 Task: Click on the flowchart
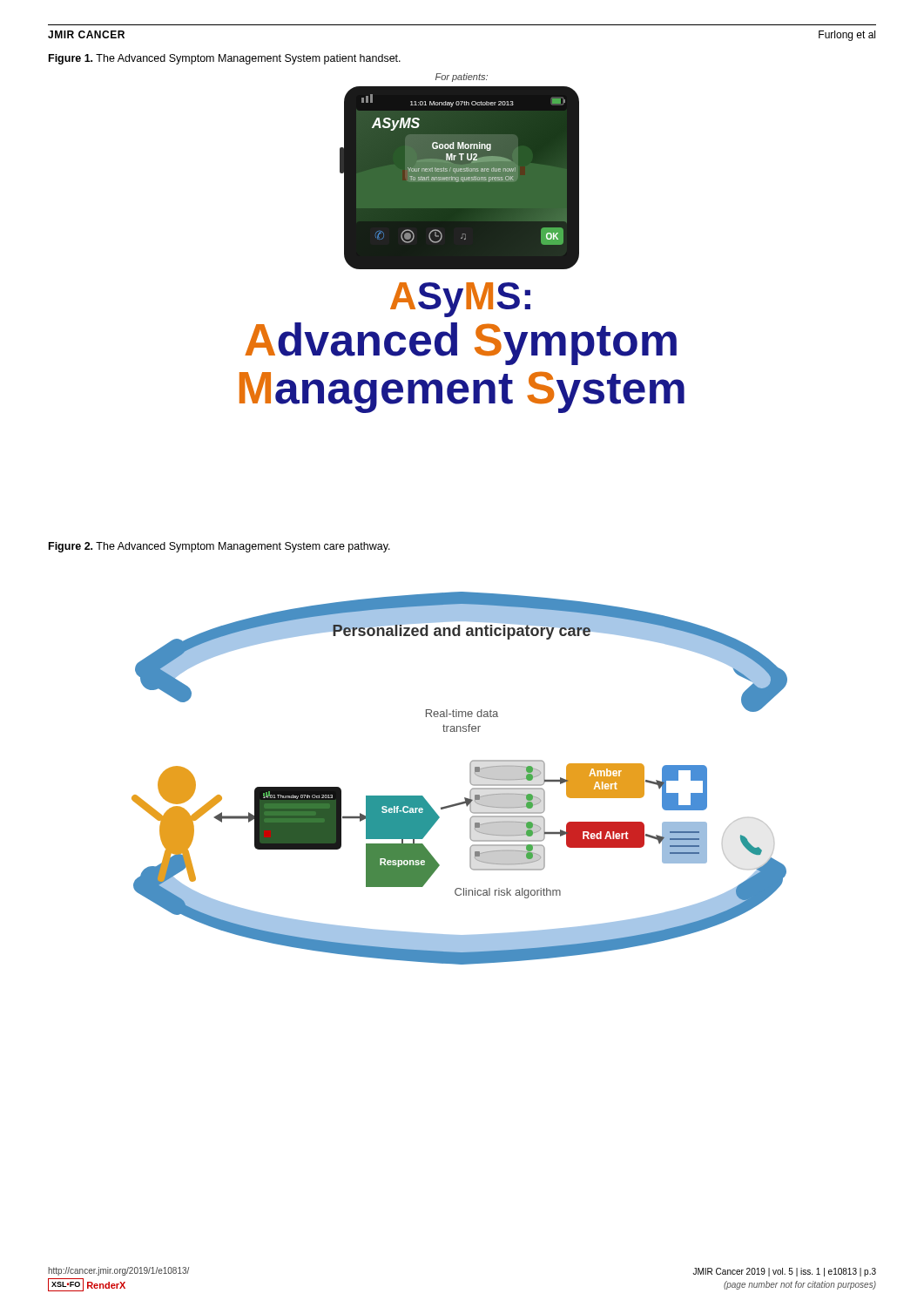pyautogui.click(x=462, y=774)
